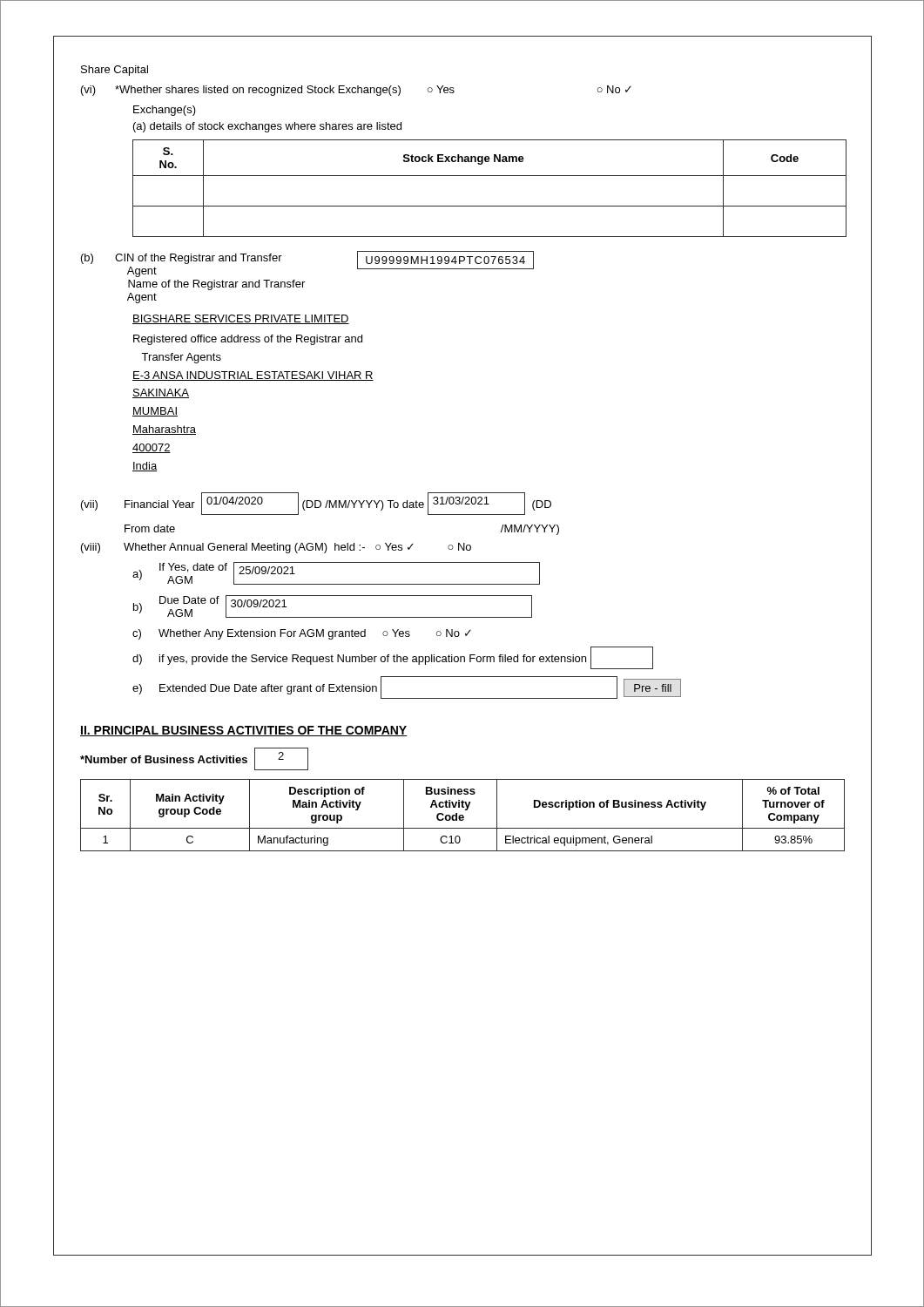924x1307 pixels.
Task: Locate the text containing "b) Due Date of AGM 30/09/2021"
Action: (332, 607)
